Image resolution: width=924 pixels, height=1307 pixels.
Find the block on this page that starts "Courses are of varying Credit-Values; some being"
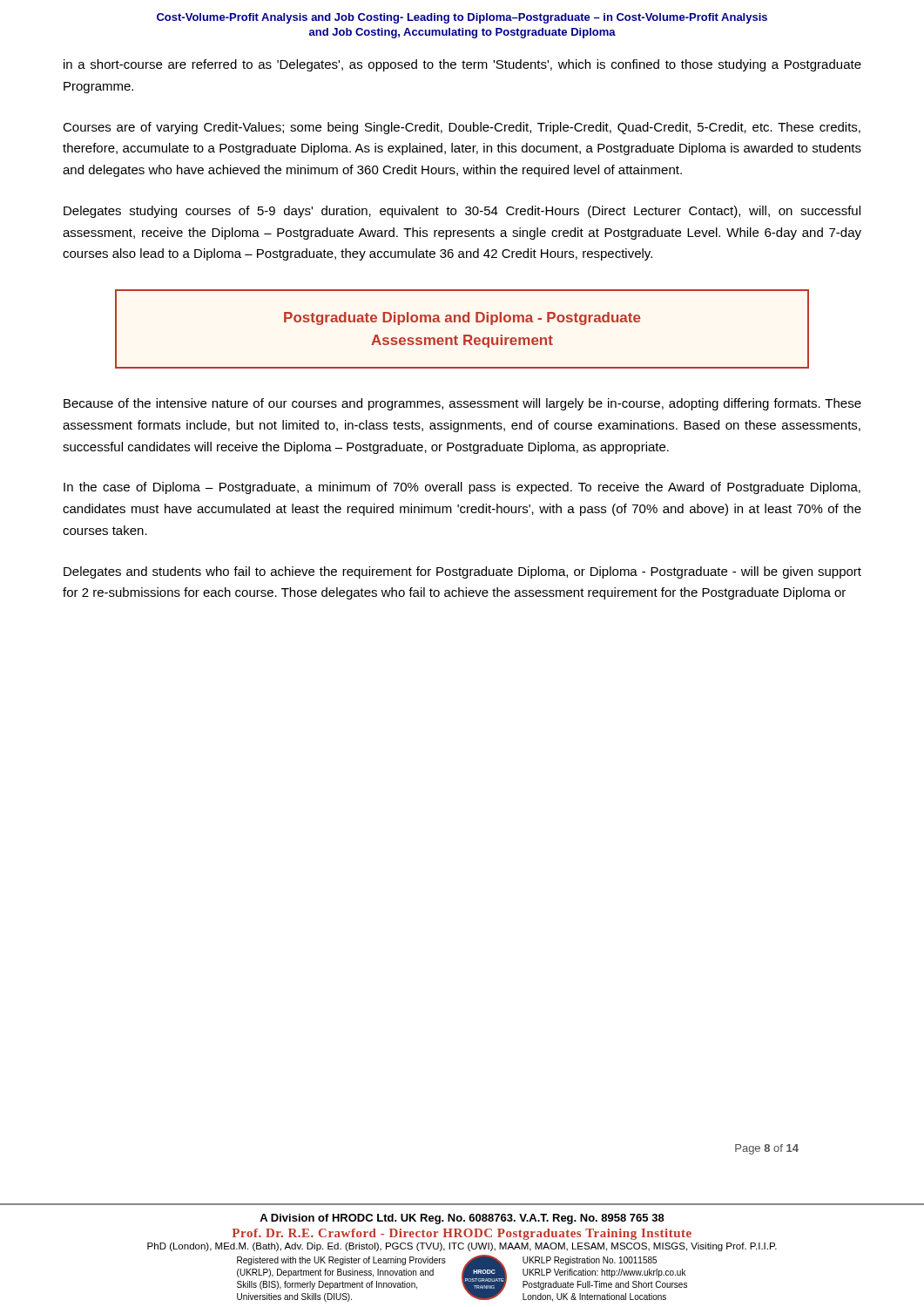tap(462, 148)
